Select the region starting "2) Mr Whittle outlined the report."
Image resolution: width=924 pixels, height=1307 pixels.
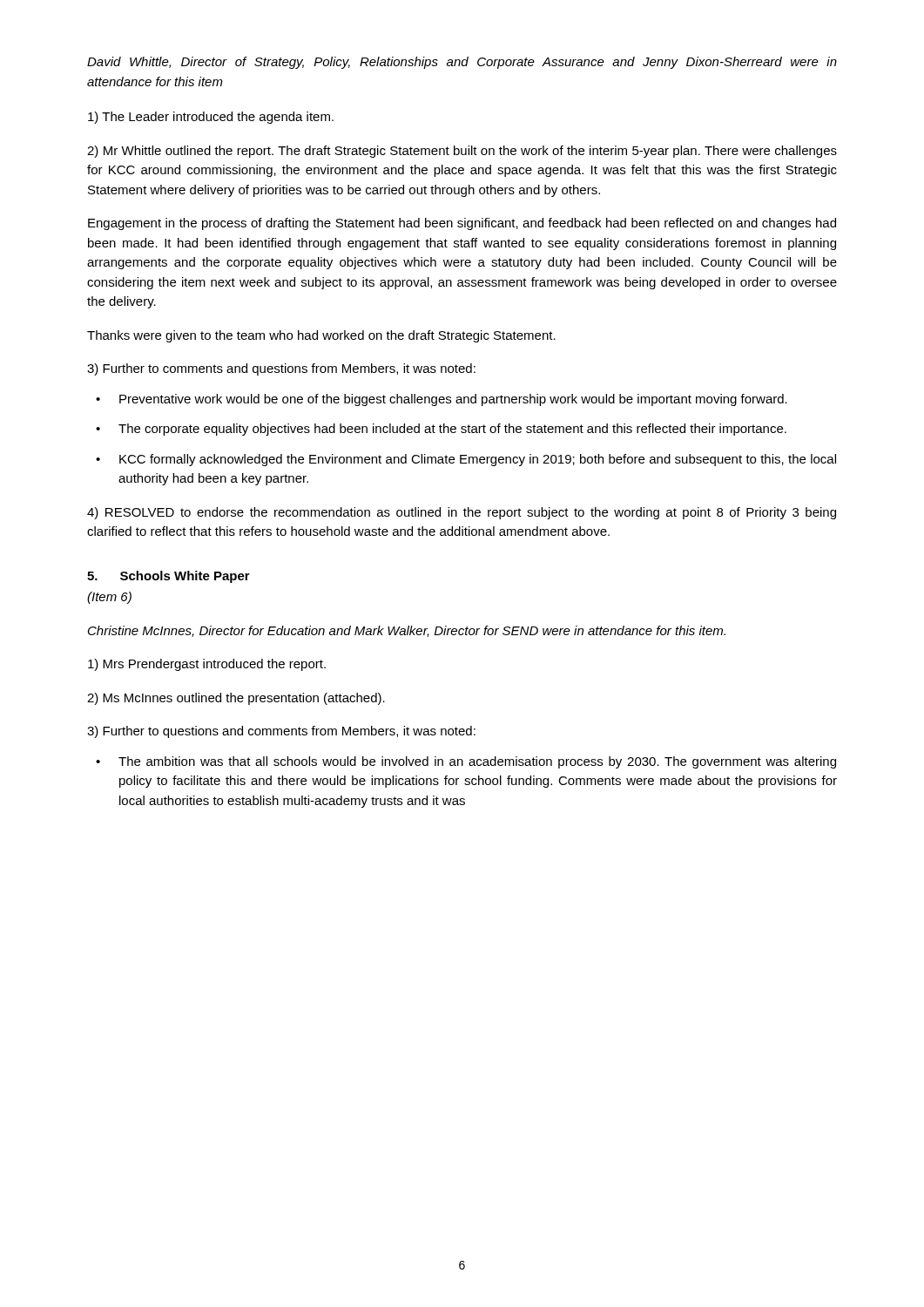click(x=462, y=169)
